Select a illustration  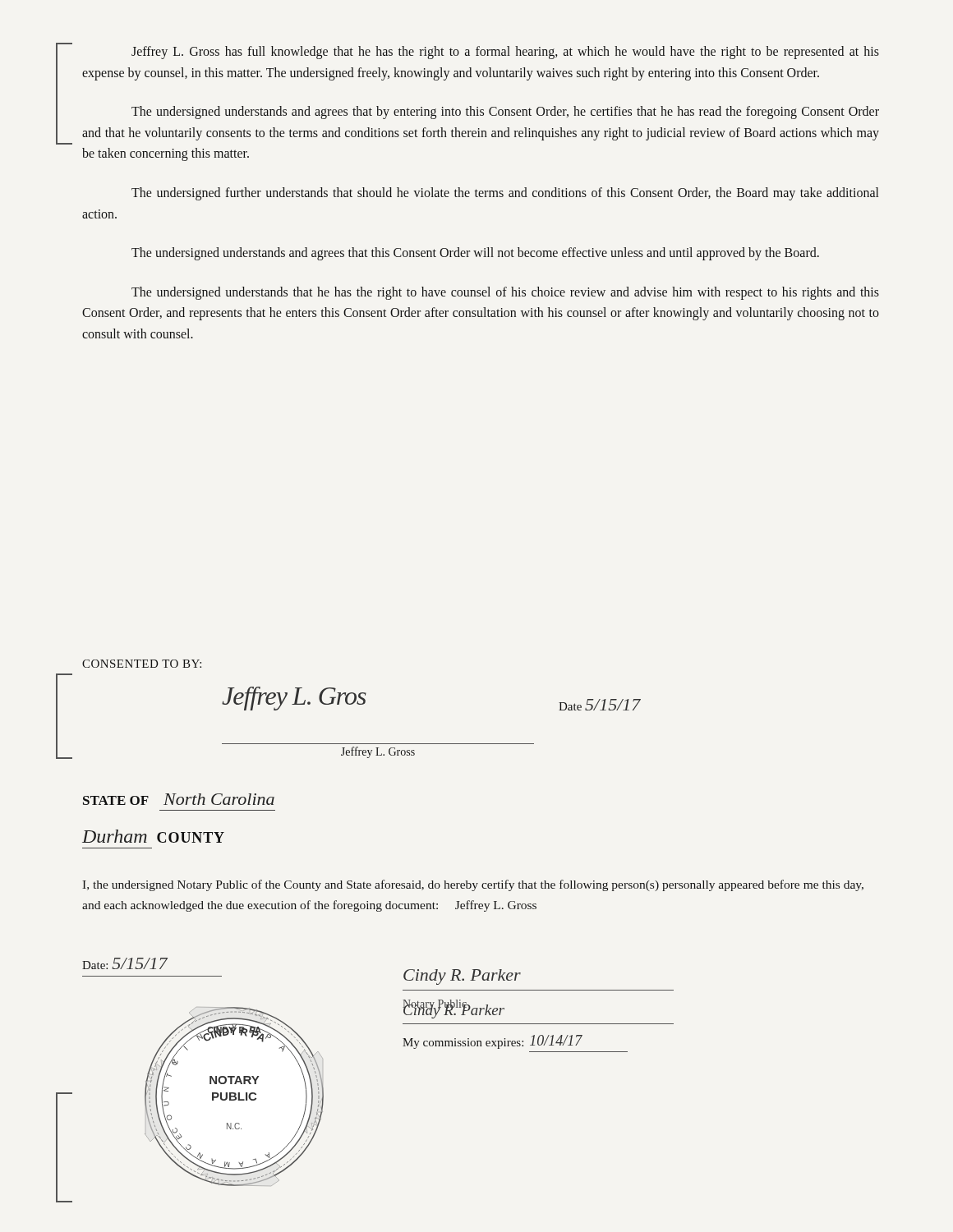point(234,1096)
